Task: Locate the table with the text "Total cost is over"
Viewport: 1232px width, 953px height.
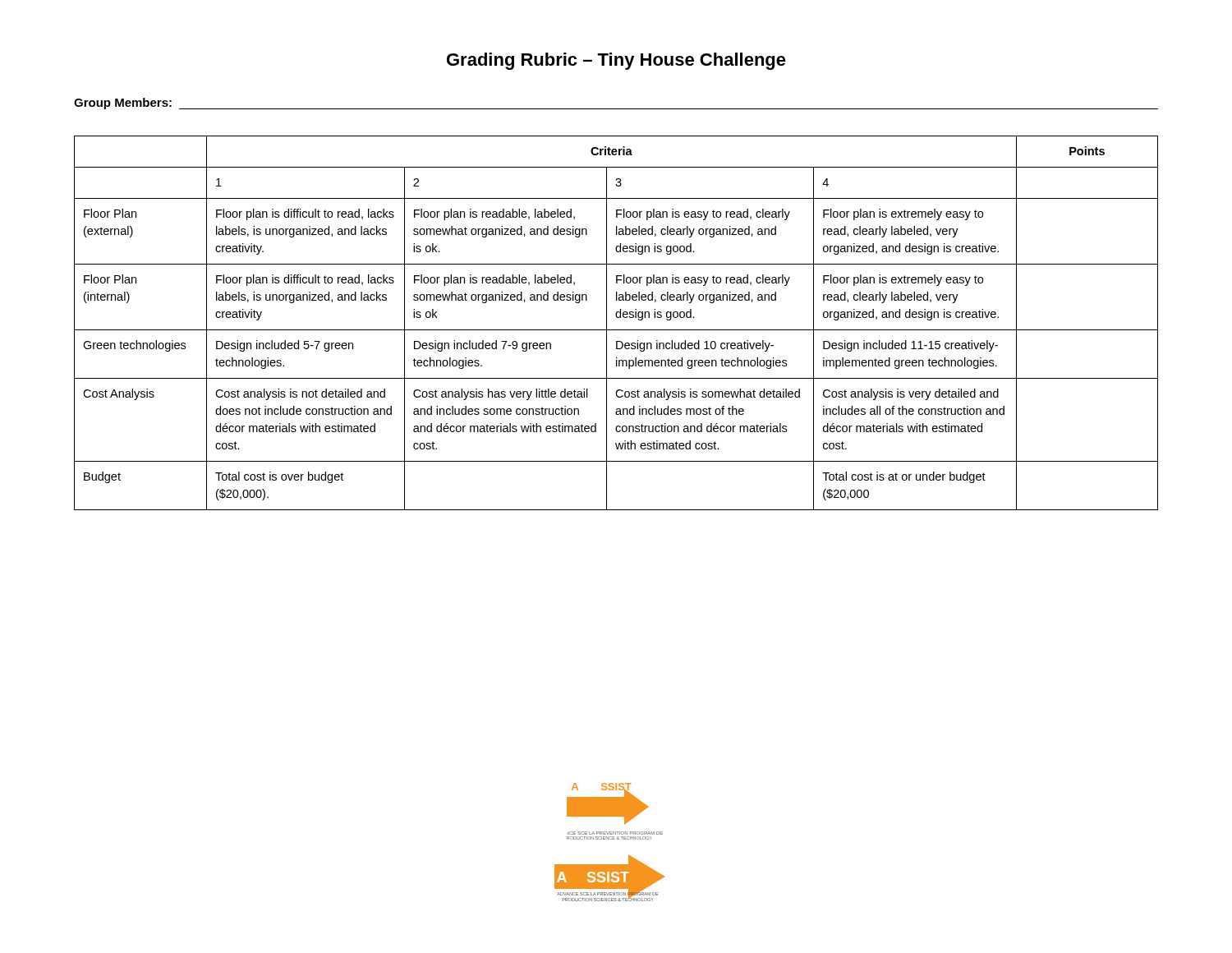Action: [616, 323]
